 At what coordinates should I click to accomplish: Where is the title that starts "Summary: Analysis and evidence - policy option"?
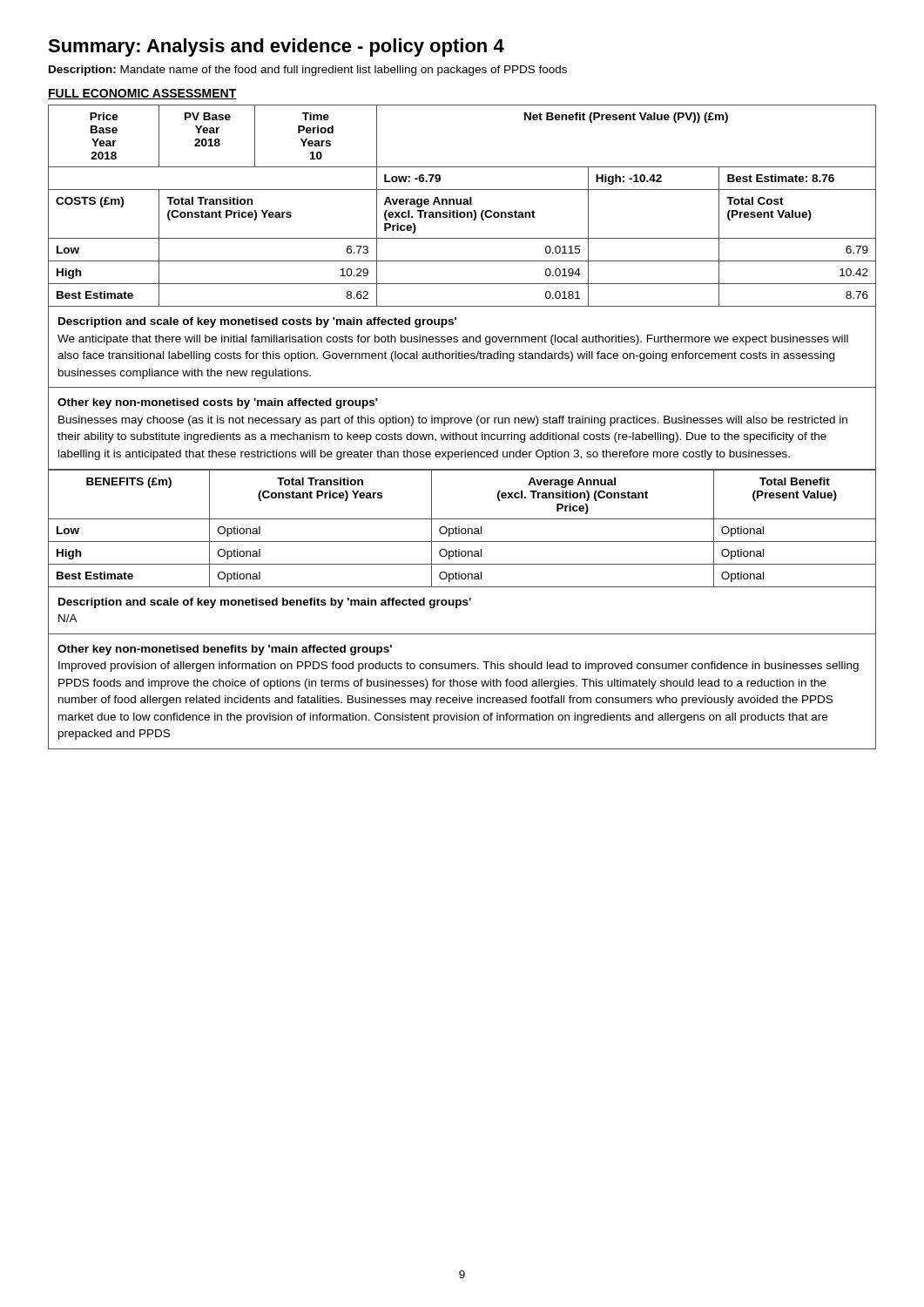(462, 46)
